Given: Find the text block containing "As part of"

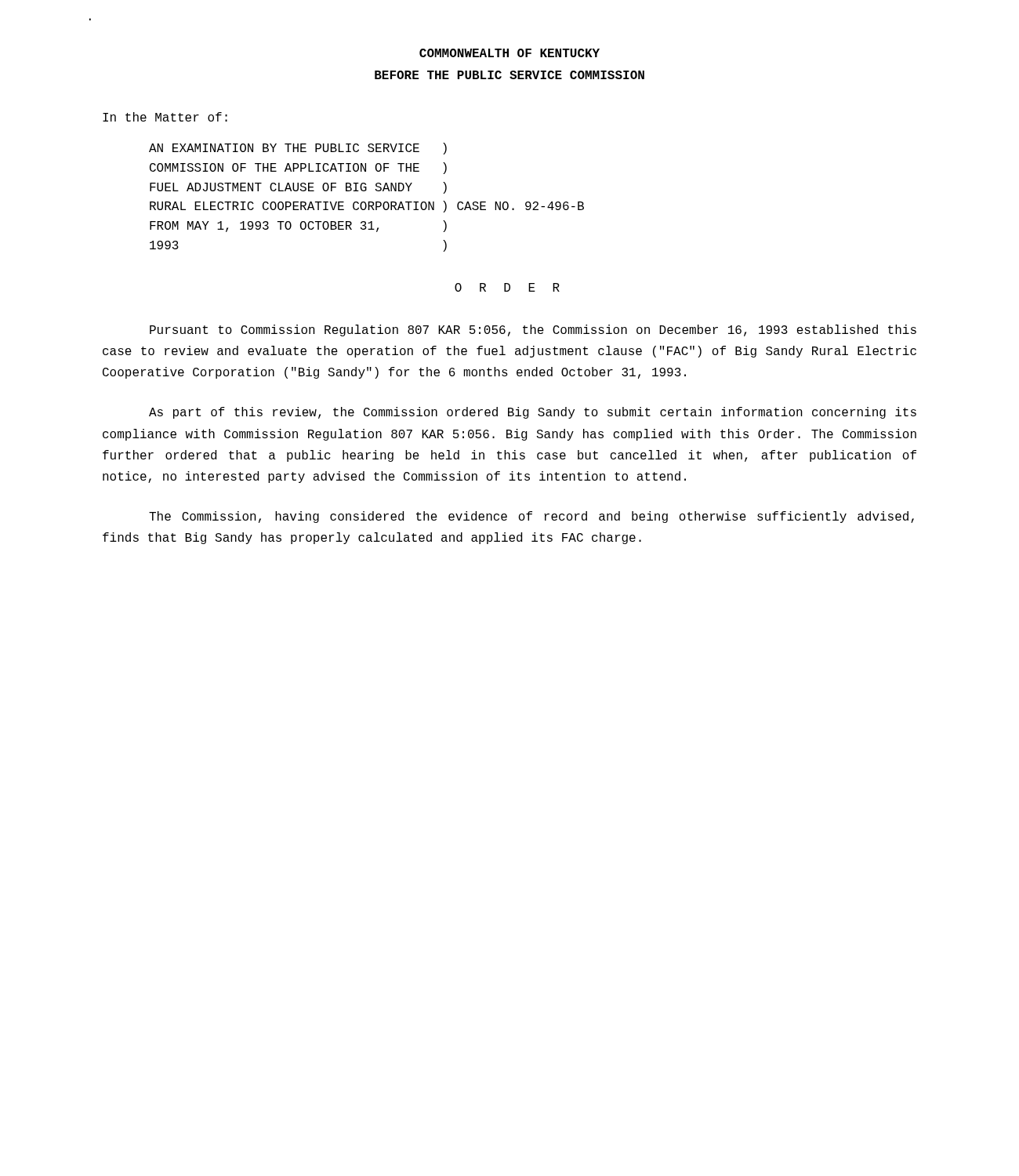Looking at the screenshot, I should [509, 445].
